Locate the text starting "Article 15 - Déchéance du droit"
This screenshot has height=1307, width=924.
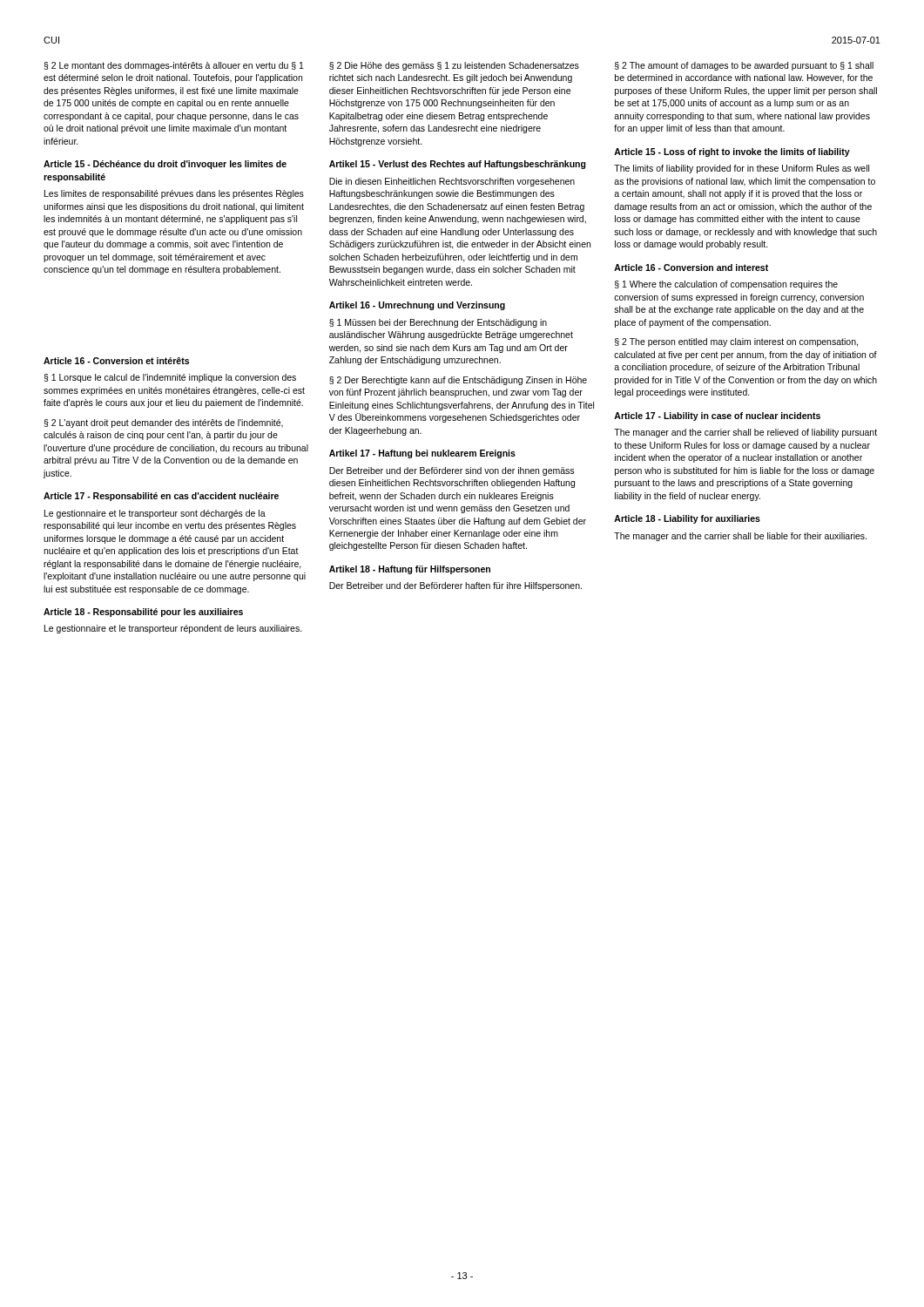point(165,170)
